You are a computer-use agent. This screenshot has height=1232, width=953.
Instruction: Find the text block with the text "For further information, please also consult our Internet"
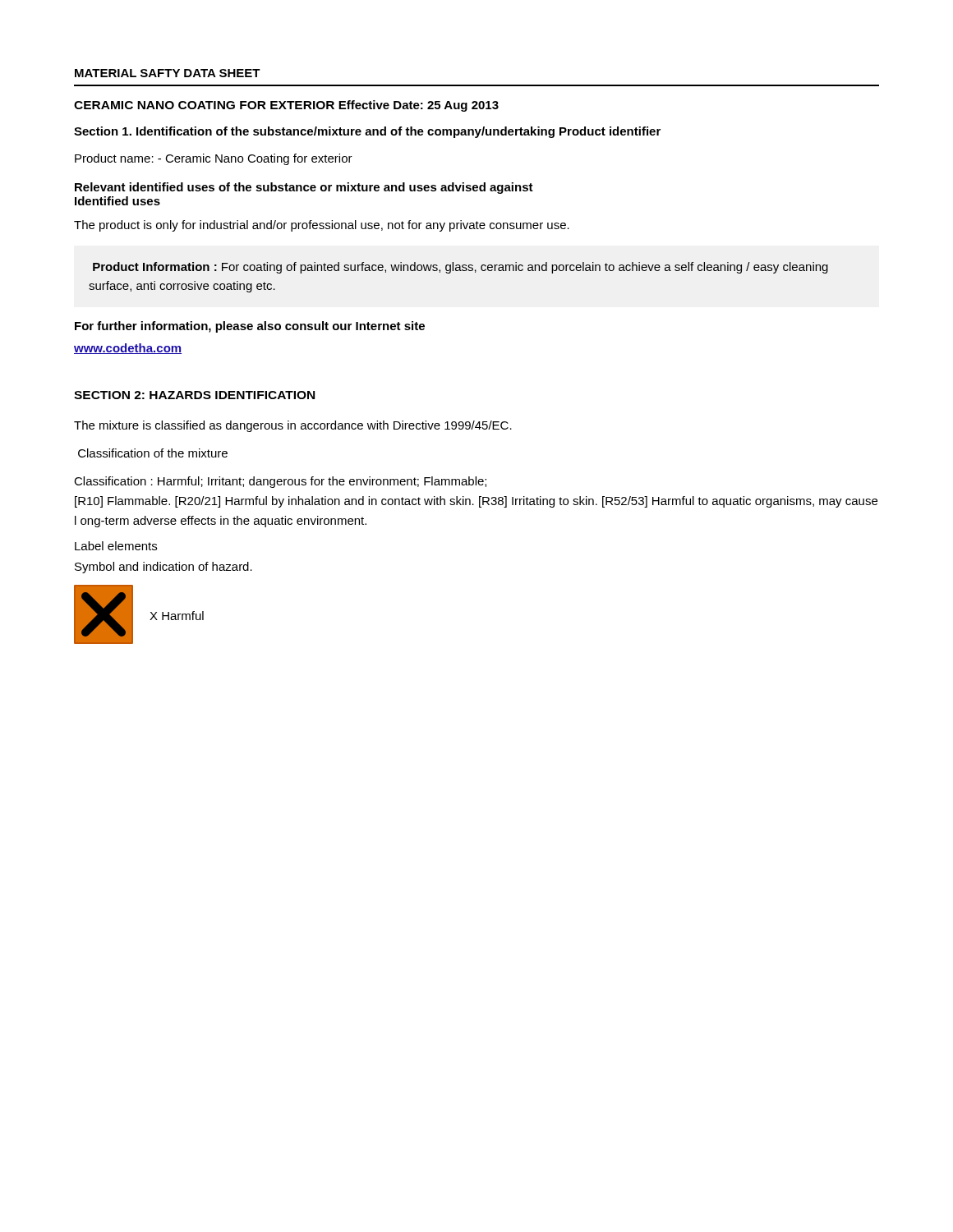click(x=250, y=325)
